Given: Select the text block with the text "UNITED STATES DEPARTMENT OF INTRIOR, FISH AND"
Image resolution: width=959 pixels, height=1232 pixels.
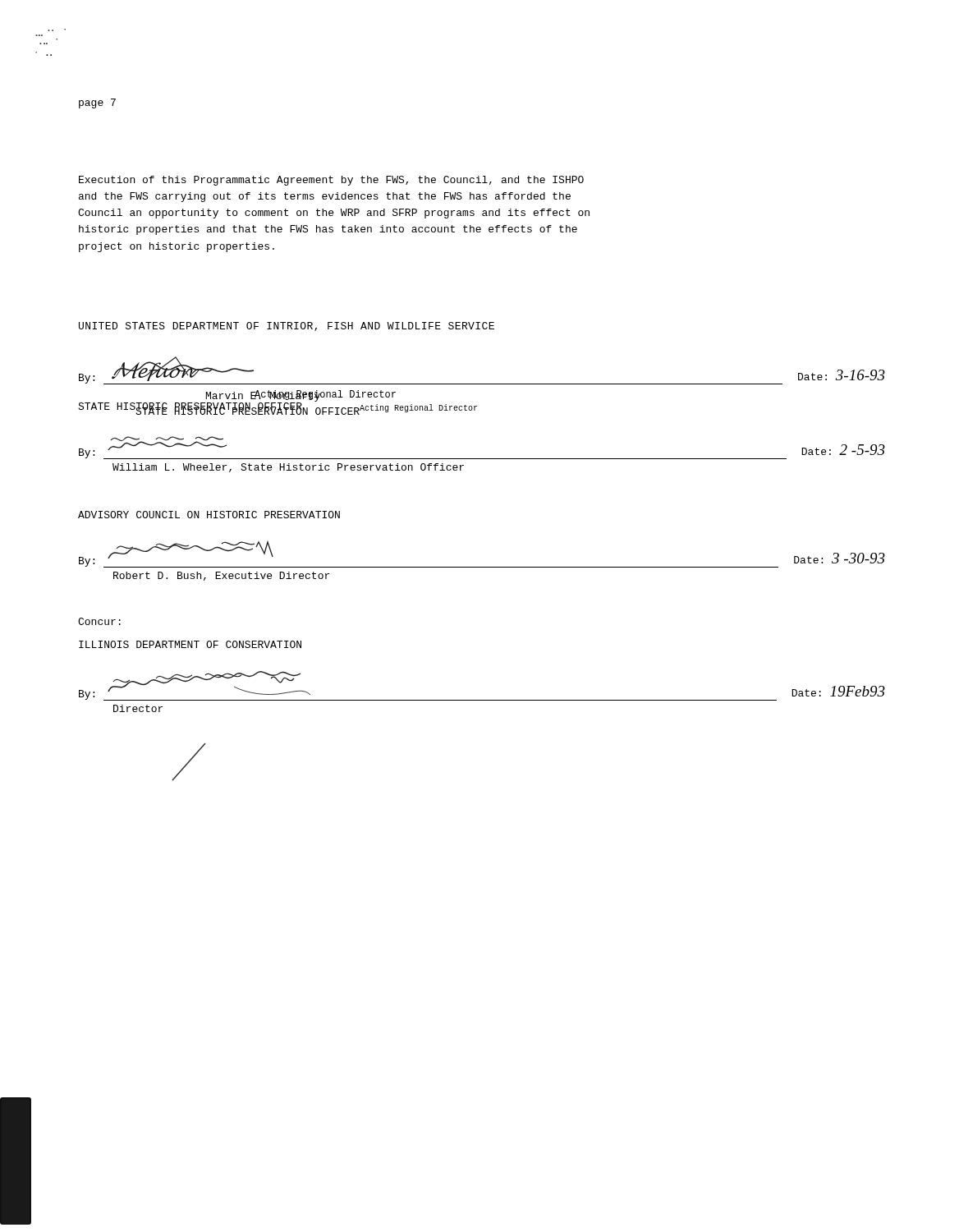Looking at the screenshot, I should (x=286, y=326).
